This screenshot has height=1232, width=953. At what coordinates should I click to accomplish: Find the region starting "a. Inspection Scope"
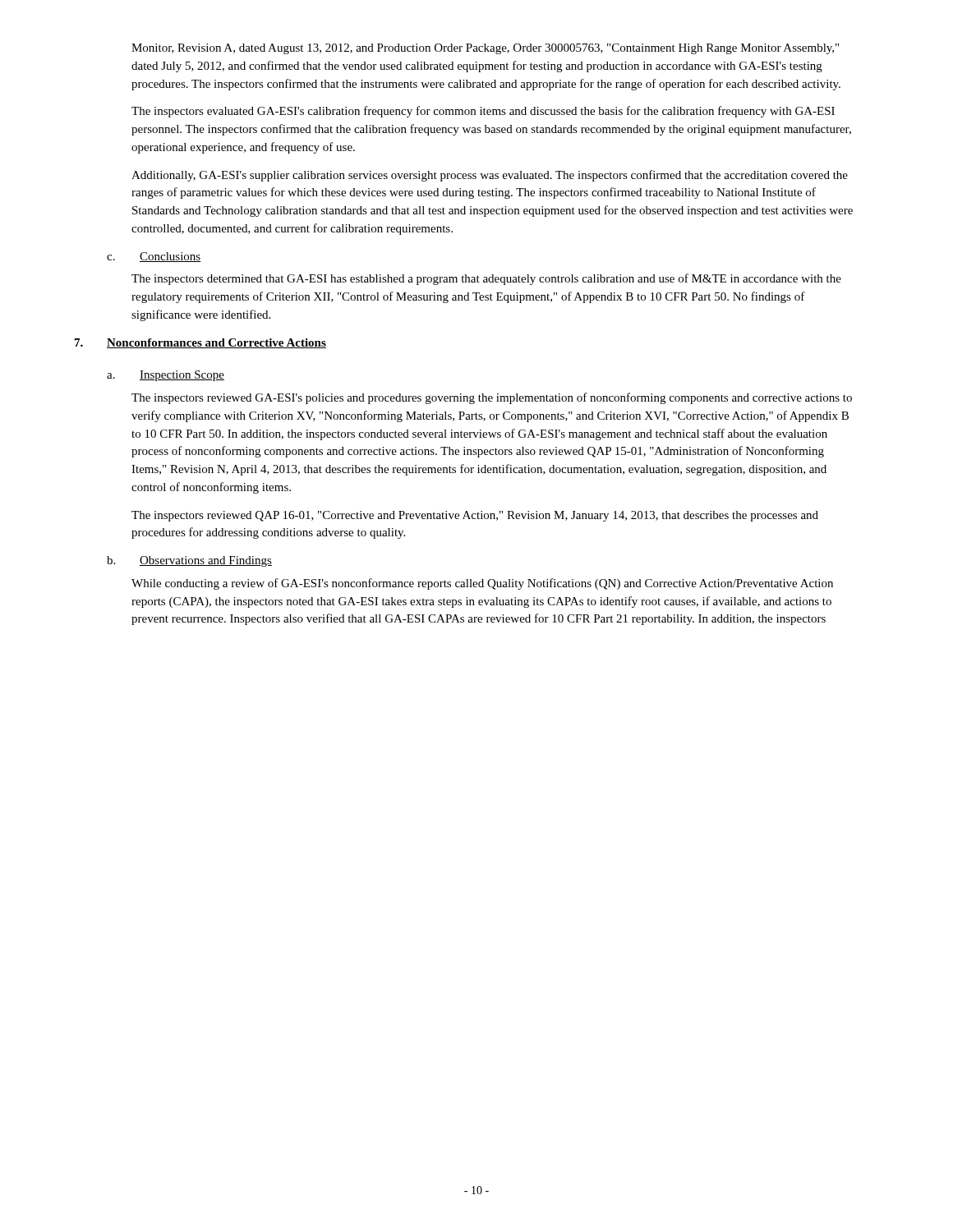coord(166,376)
